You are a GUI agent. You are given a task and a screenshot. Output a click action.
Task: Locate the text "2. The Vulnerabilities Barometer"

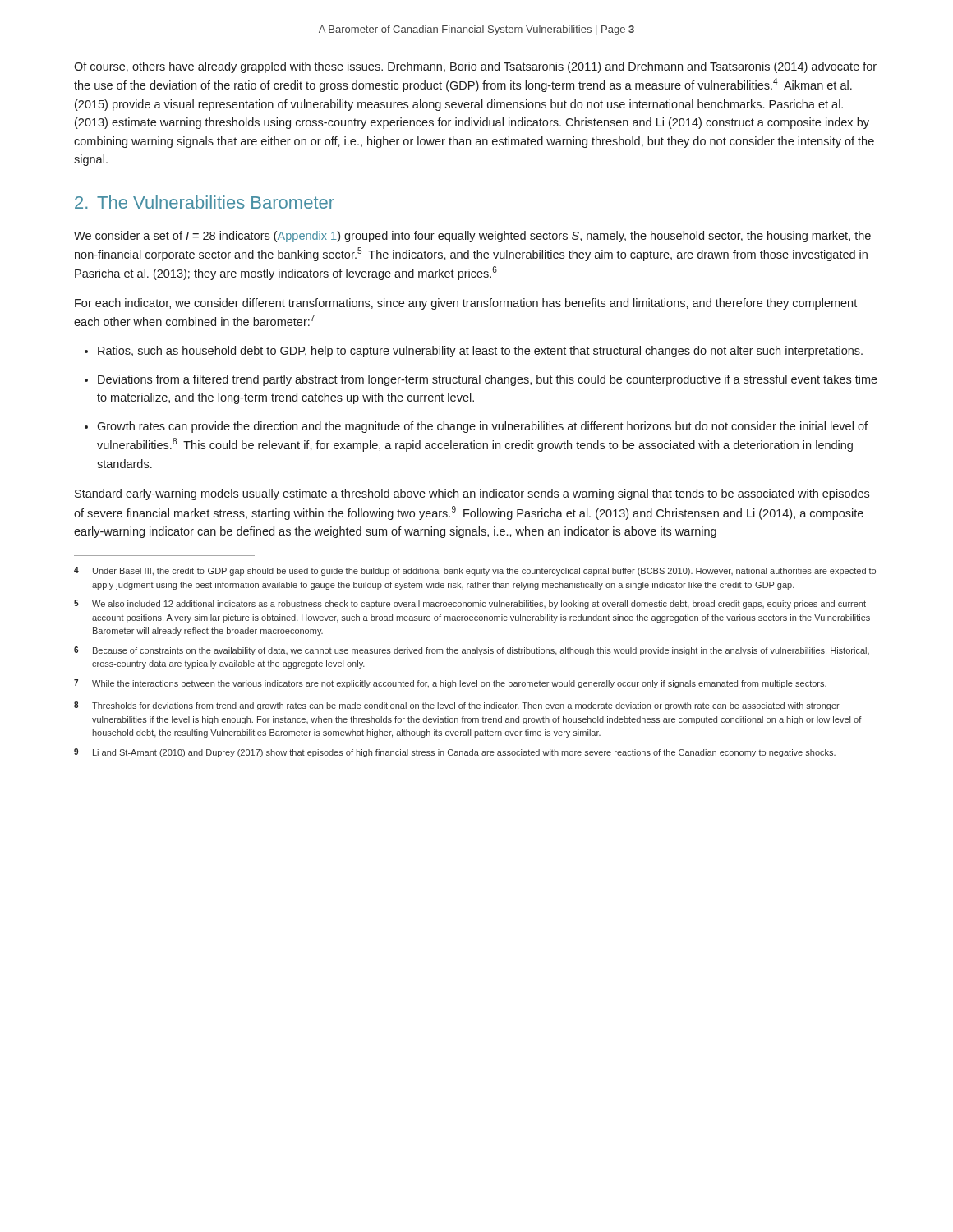point(205,202)
